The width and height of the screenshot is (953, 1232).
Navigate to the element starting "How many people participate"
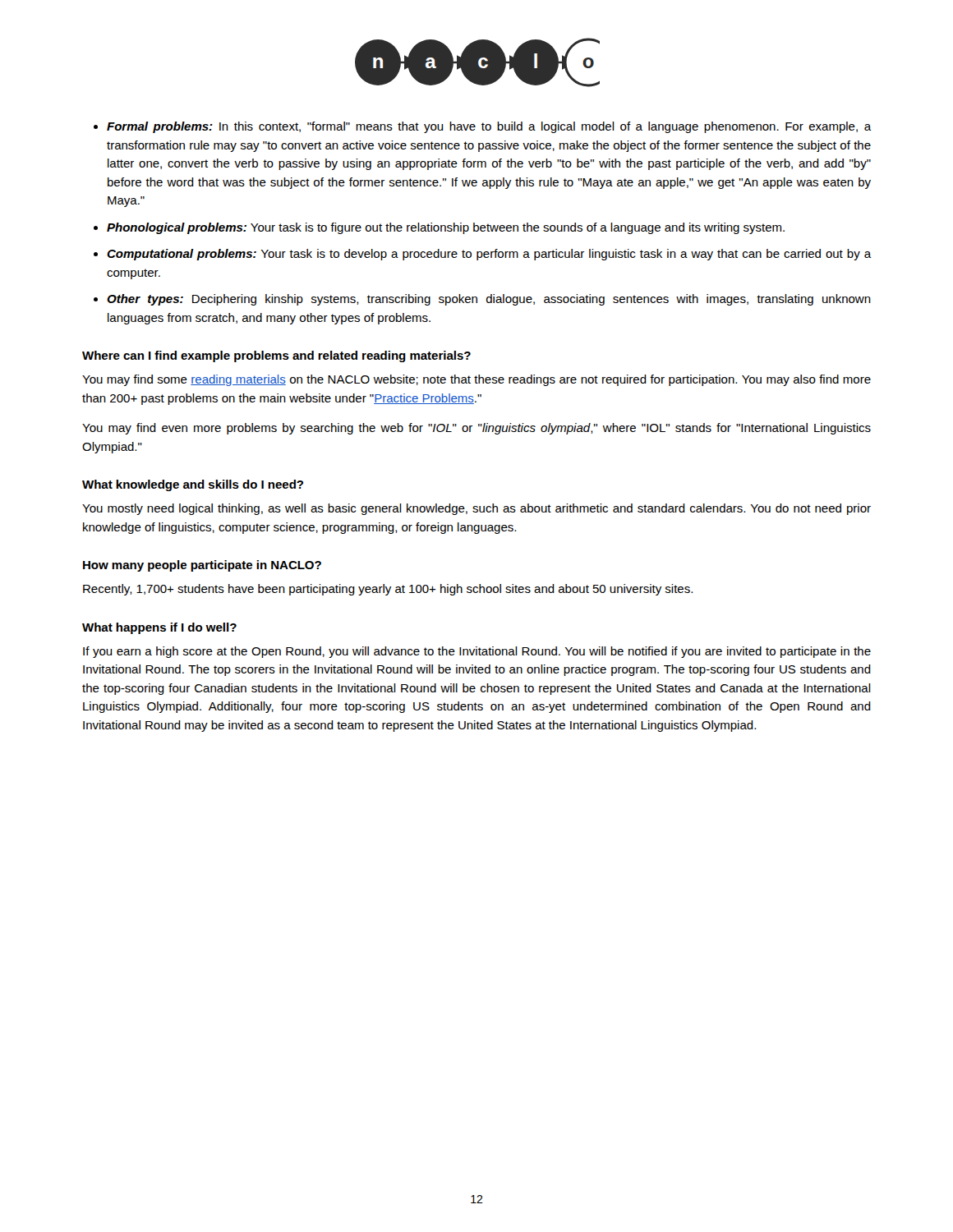coord(202,565)
